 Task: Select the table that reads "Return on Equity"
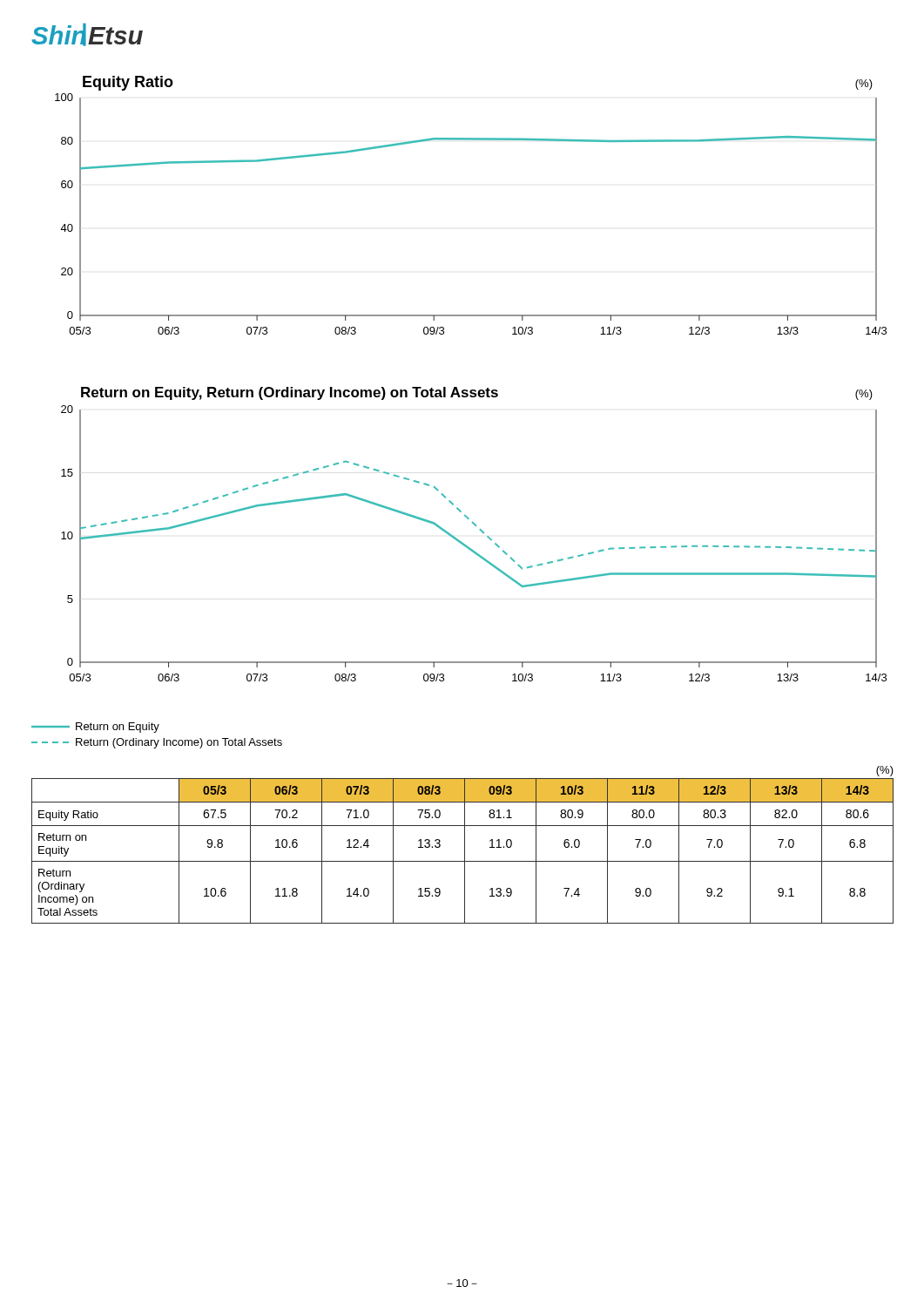pos(462,843)
